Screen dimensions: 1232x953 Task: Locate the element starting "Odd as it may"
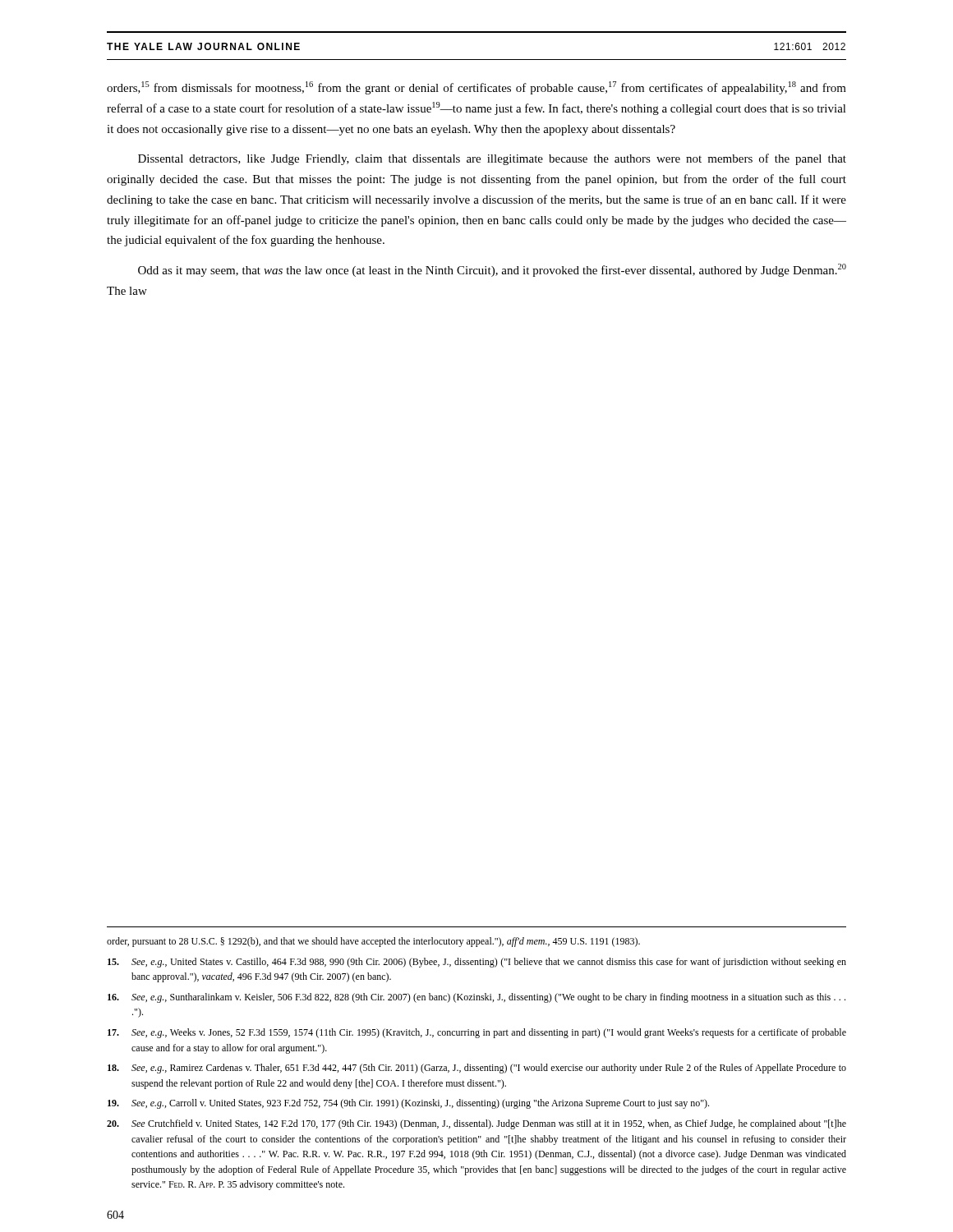click(476, 280)
